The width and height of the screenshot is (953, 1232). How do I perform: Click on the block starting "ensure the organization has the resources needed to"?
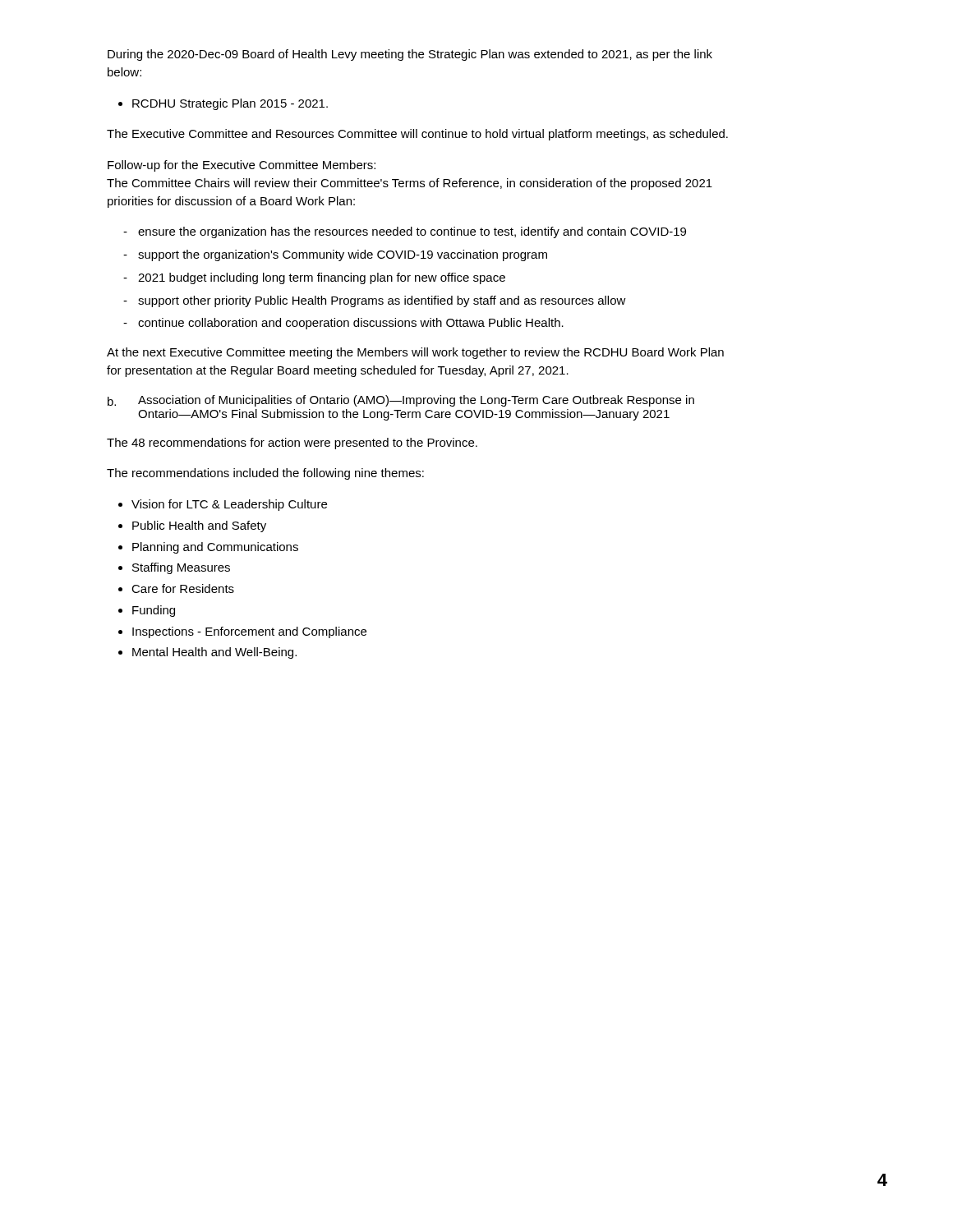412,231
